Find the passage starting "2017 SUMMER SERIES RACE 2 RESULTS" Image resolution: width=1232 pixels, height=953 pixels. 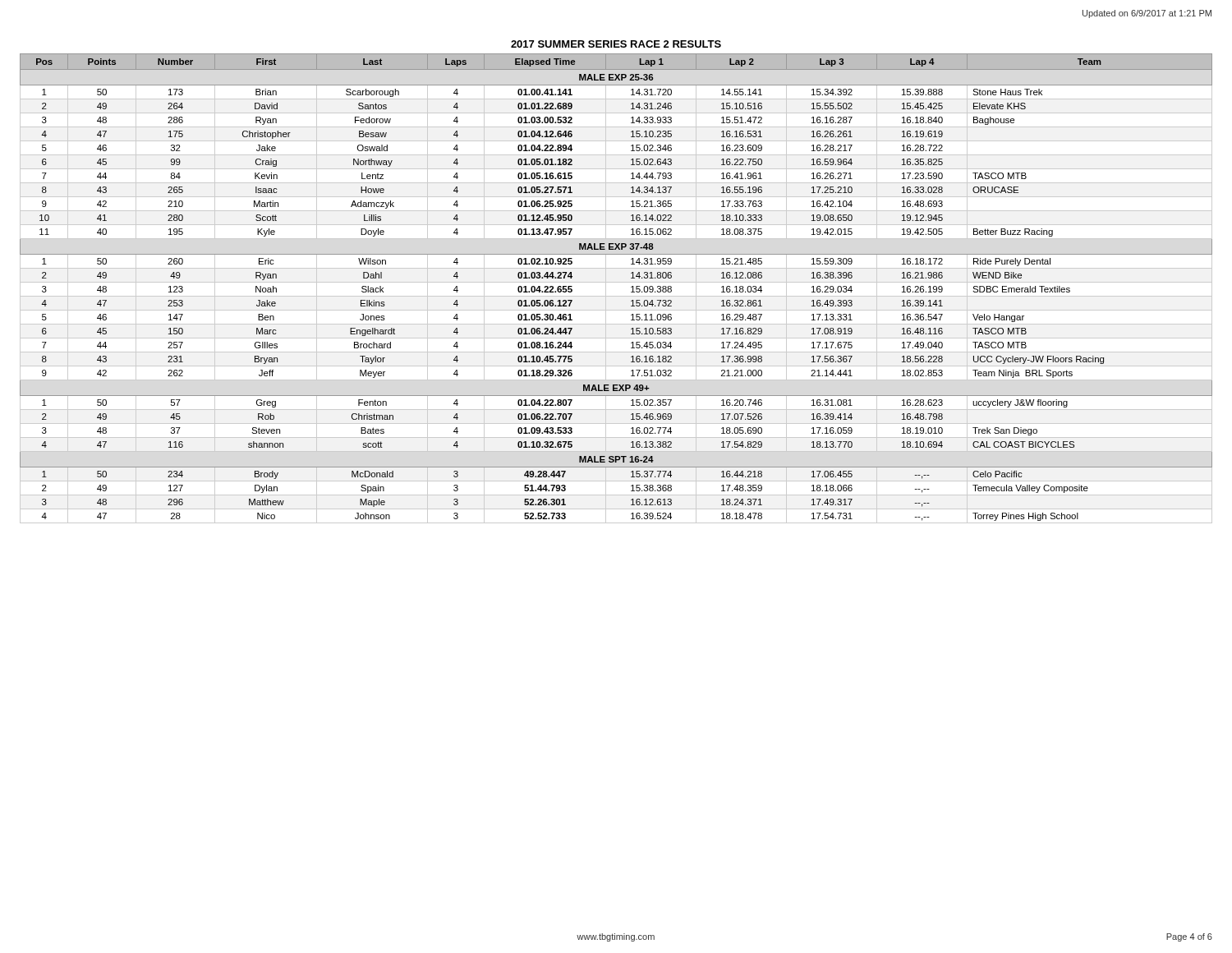616,44
